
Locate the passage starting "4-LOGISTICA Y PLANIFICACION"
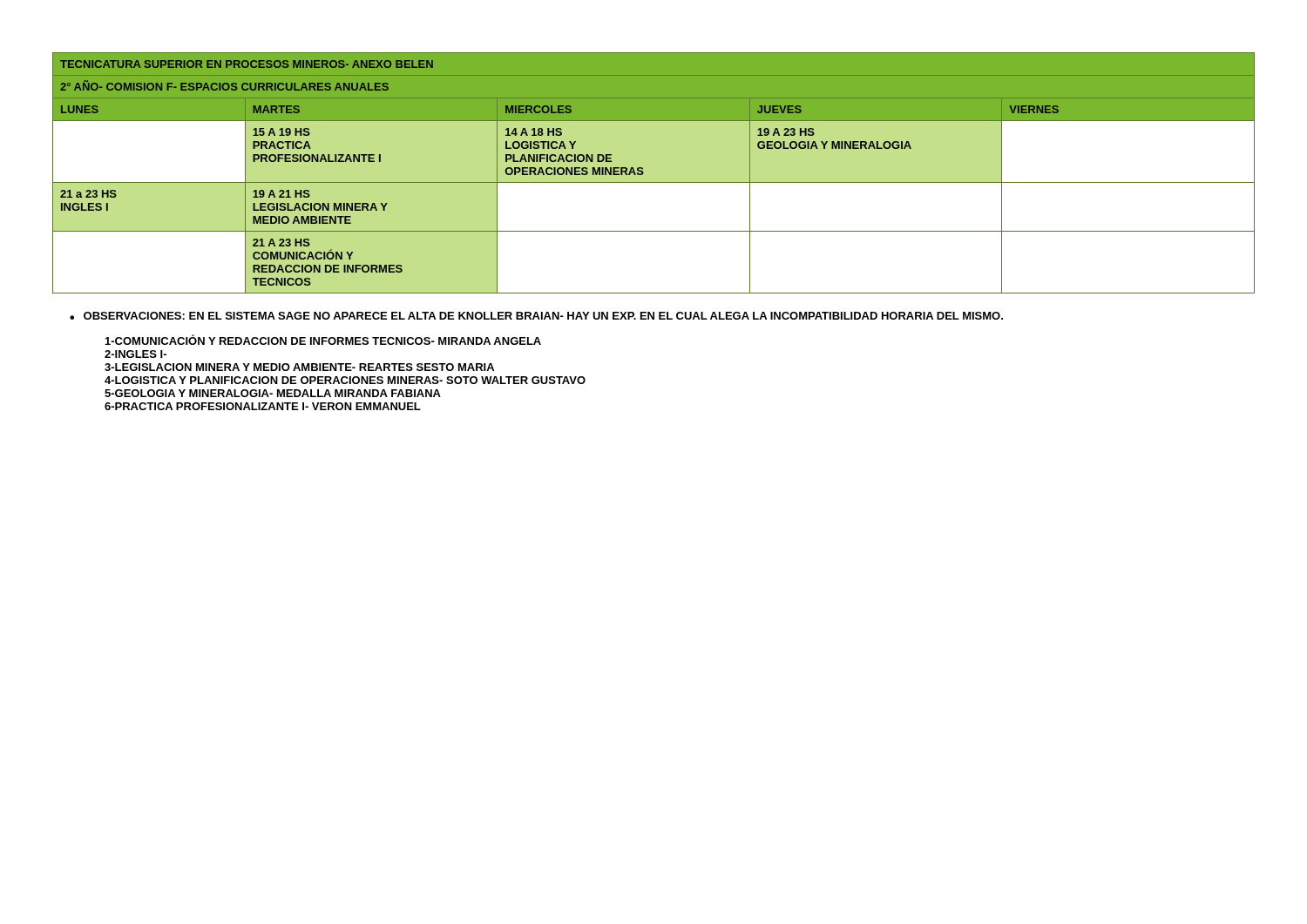[345, 380]
